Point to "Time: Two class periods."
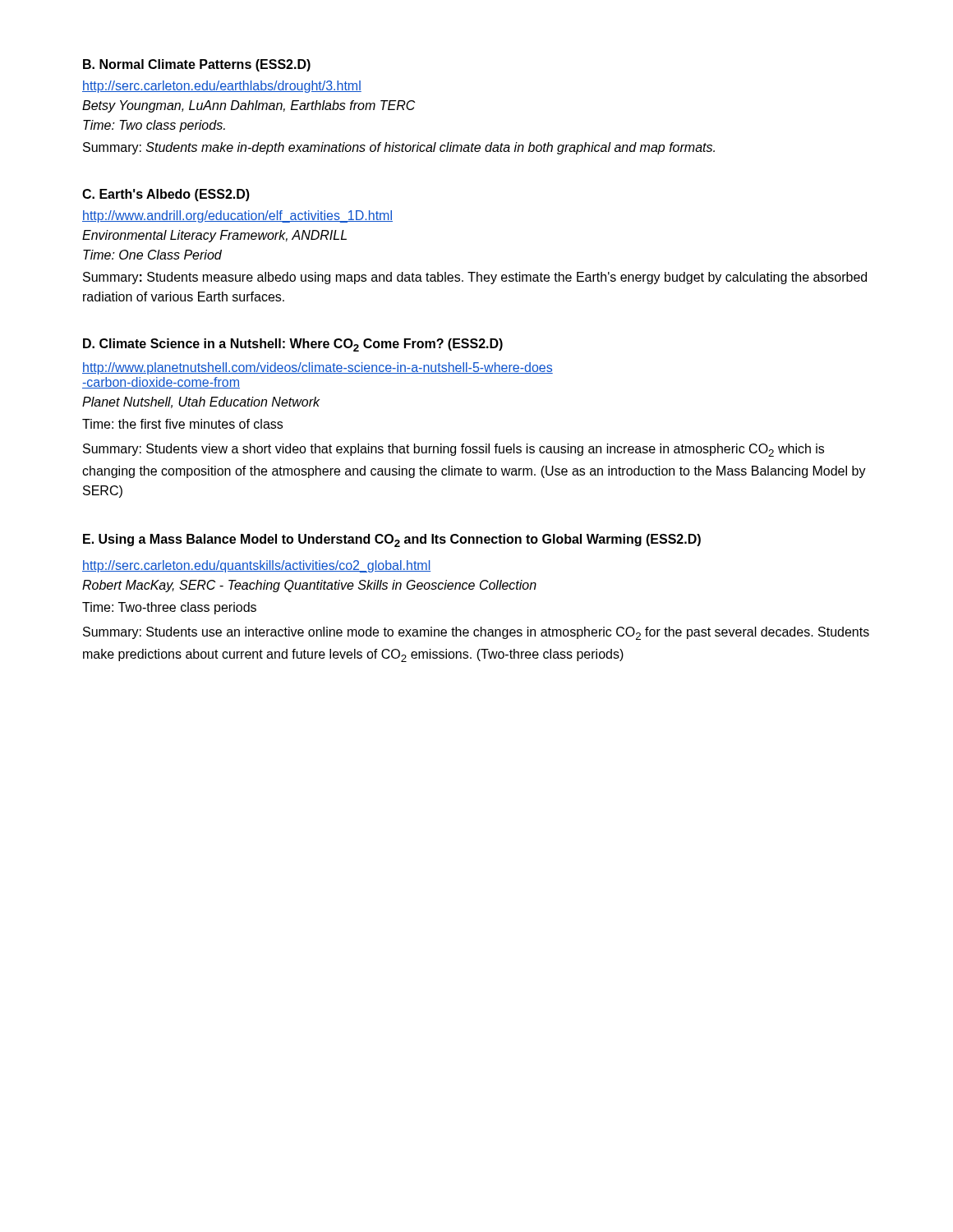Screen dimensions: 1232x953 pyautogui.click(x=154, y=125)
